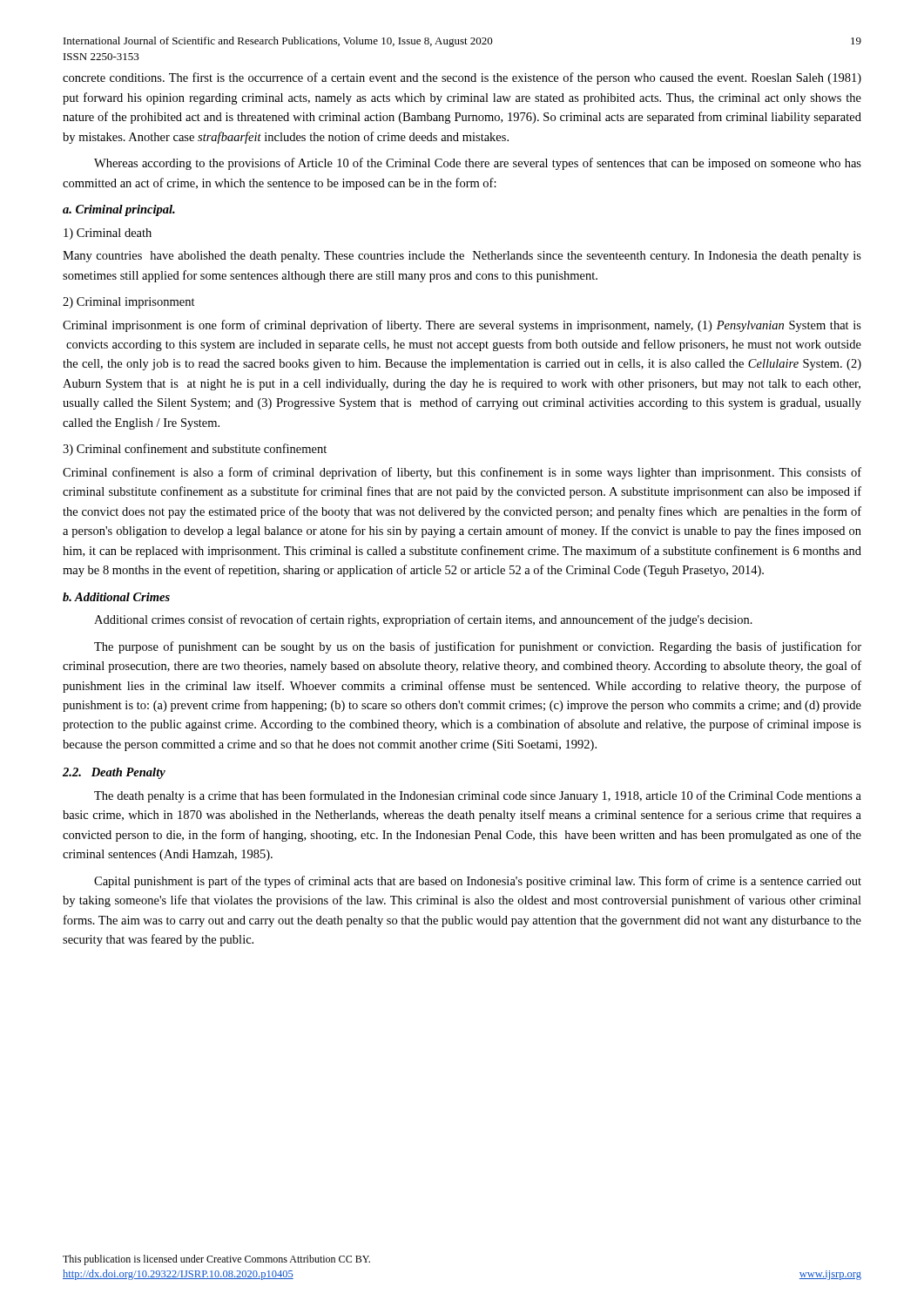
Task: Find "2.2. Death Penalty" on this page
Action: [x=114, y=773]
